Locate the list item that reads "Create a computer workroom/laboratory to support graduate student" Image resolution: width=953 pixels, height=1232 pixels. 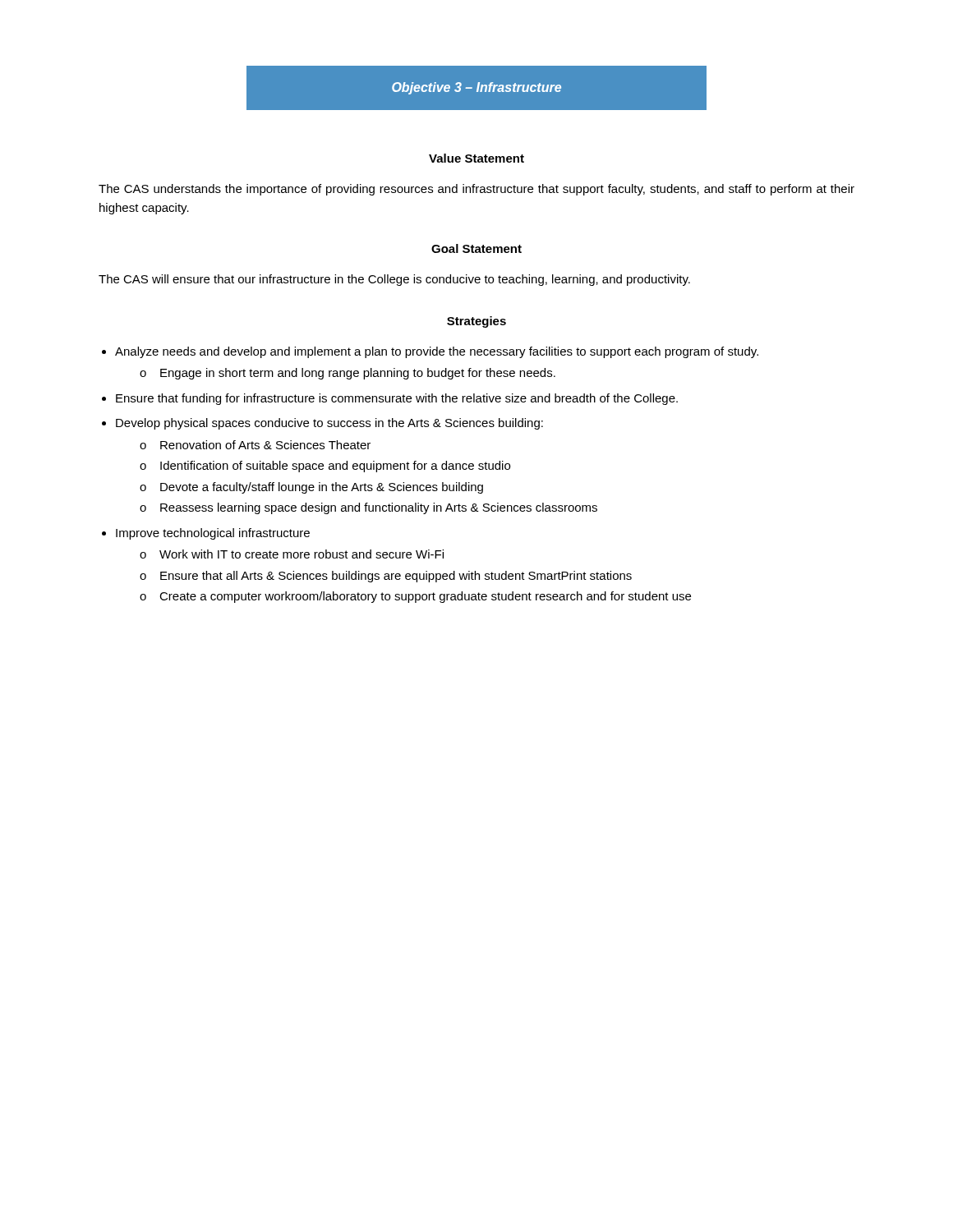(425, 596)
